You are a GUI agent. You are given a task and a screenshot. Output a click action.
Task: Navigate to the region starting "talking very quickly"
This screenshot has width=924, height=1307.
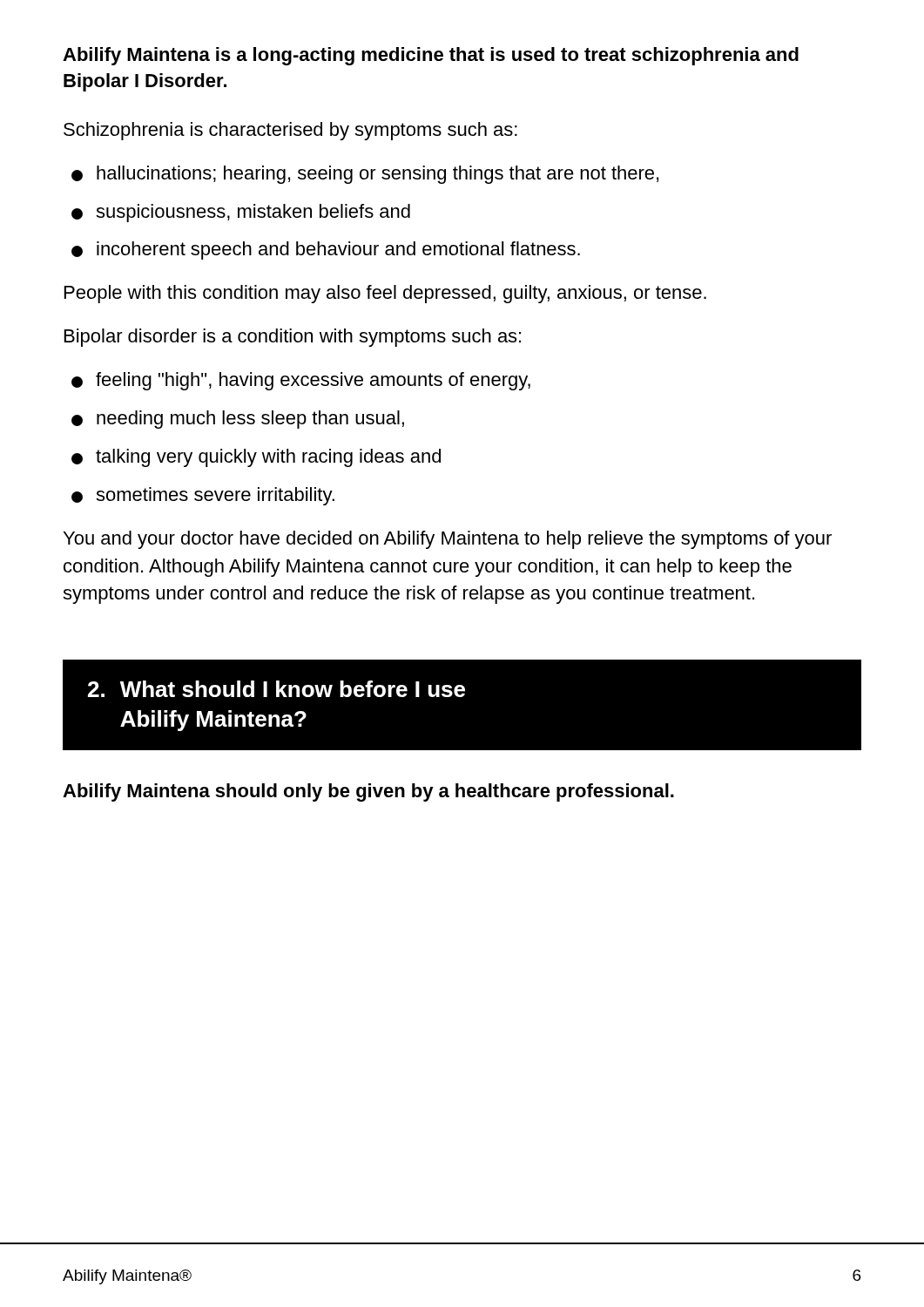click(x=256, y=458)
